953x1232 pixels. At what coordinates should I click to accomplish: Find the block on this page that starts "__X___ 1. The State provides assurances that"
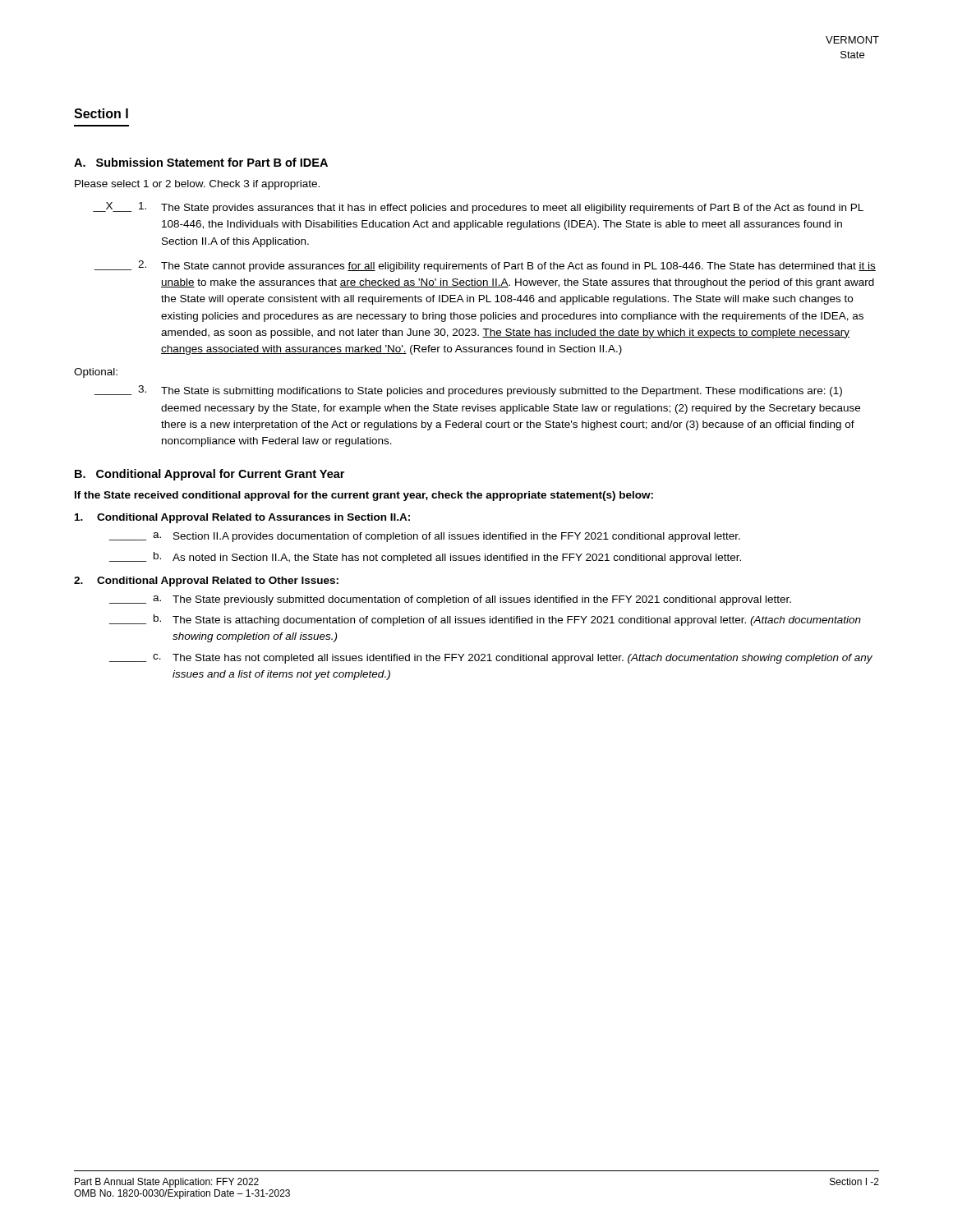click(x=476, y=225)
